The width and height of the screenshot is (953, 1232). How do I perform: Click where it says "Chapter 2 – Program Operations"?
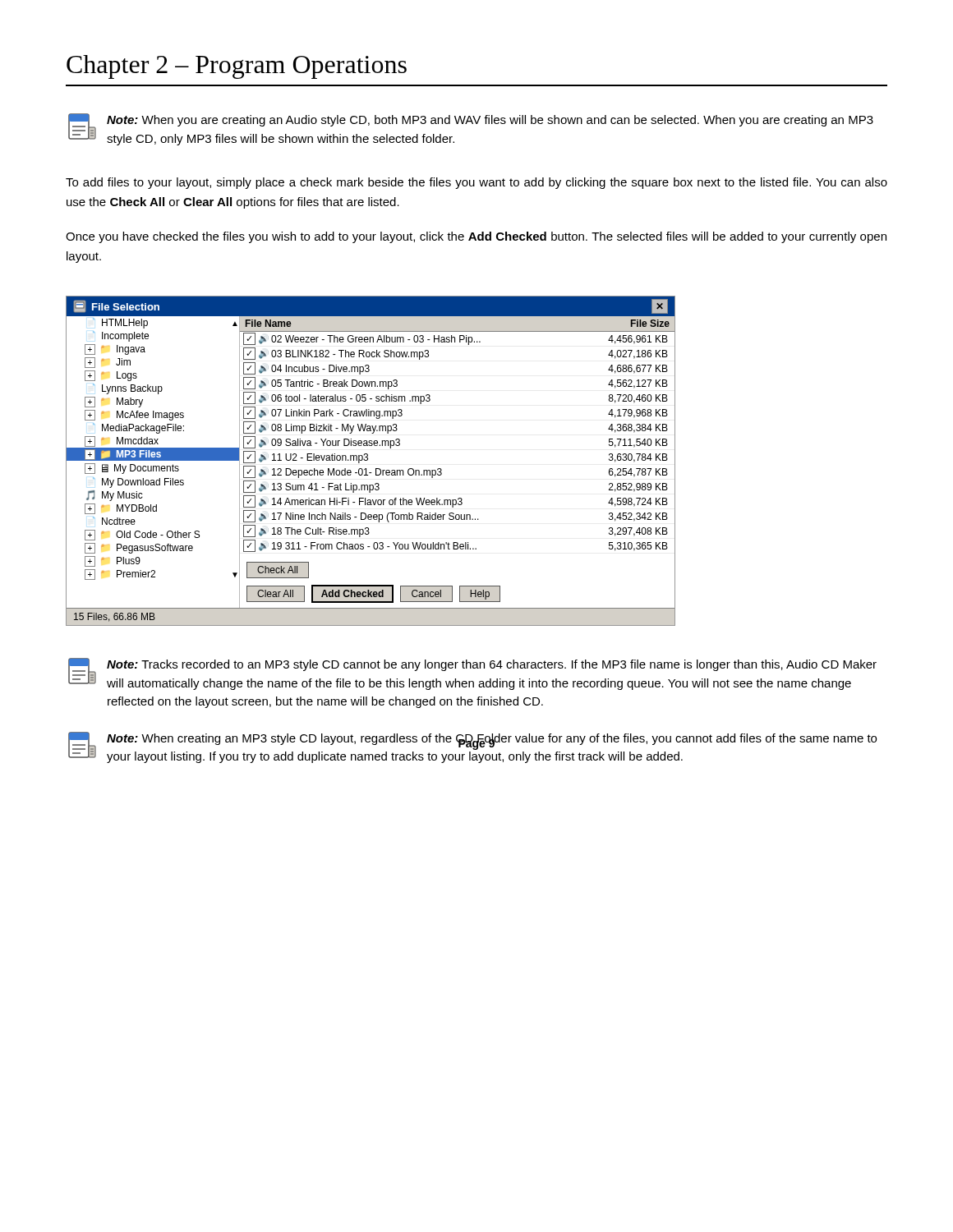237,67
